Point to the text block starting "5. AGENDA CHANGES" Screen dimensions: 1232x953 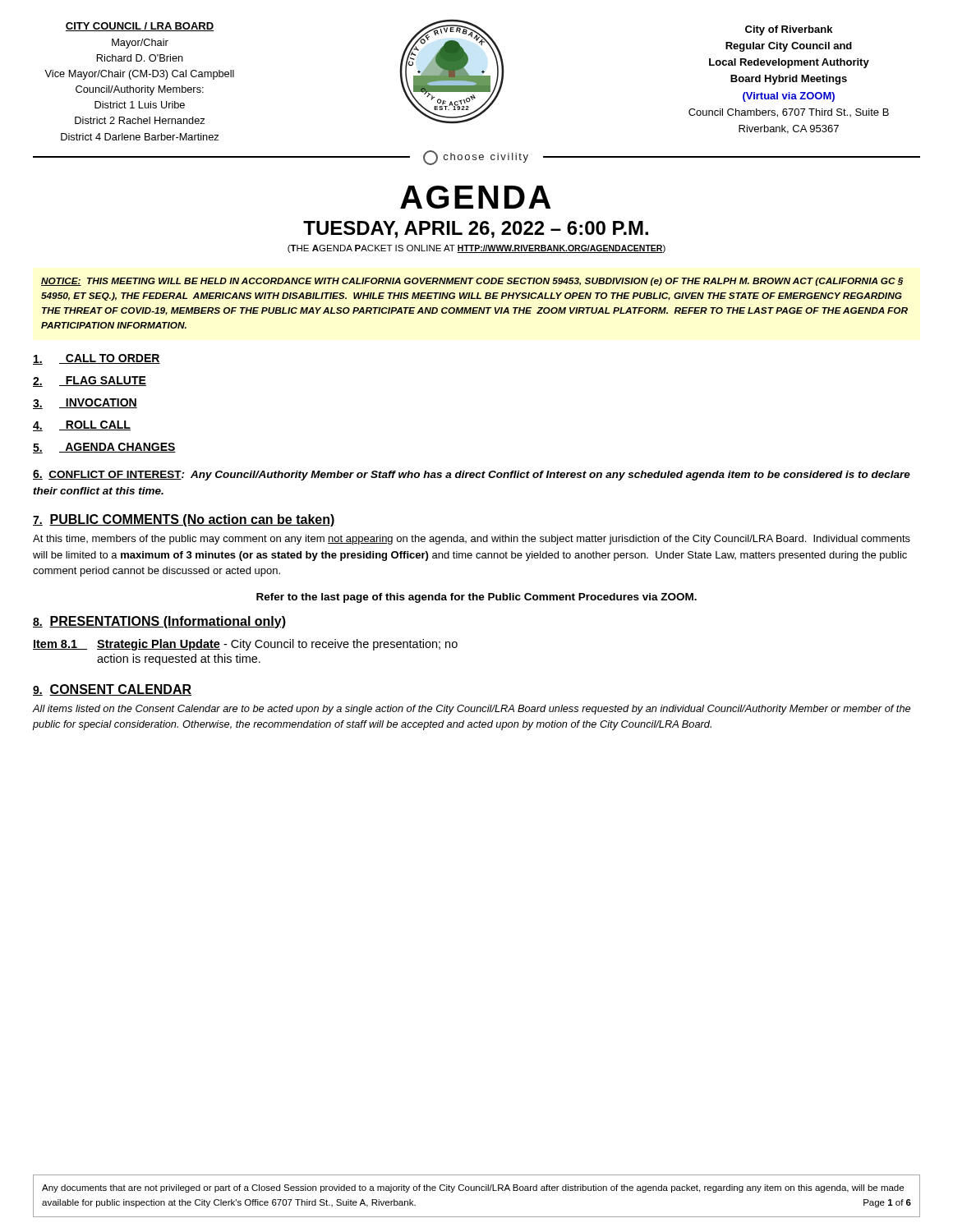tap(104, 447)
